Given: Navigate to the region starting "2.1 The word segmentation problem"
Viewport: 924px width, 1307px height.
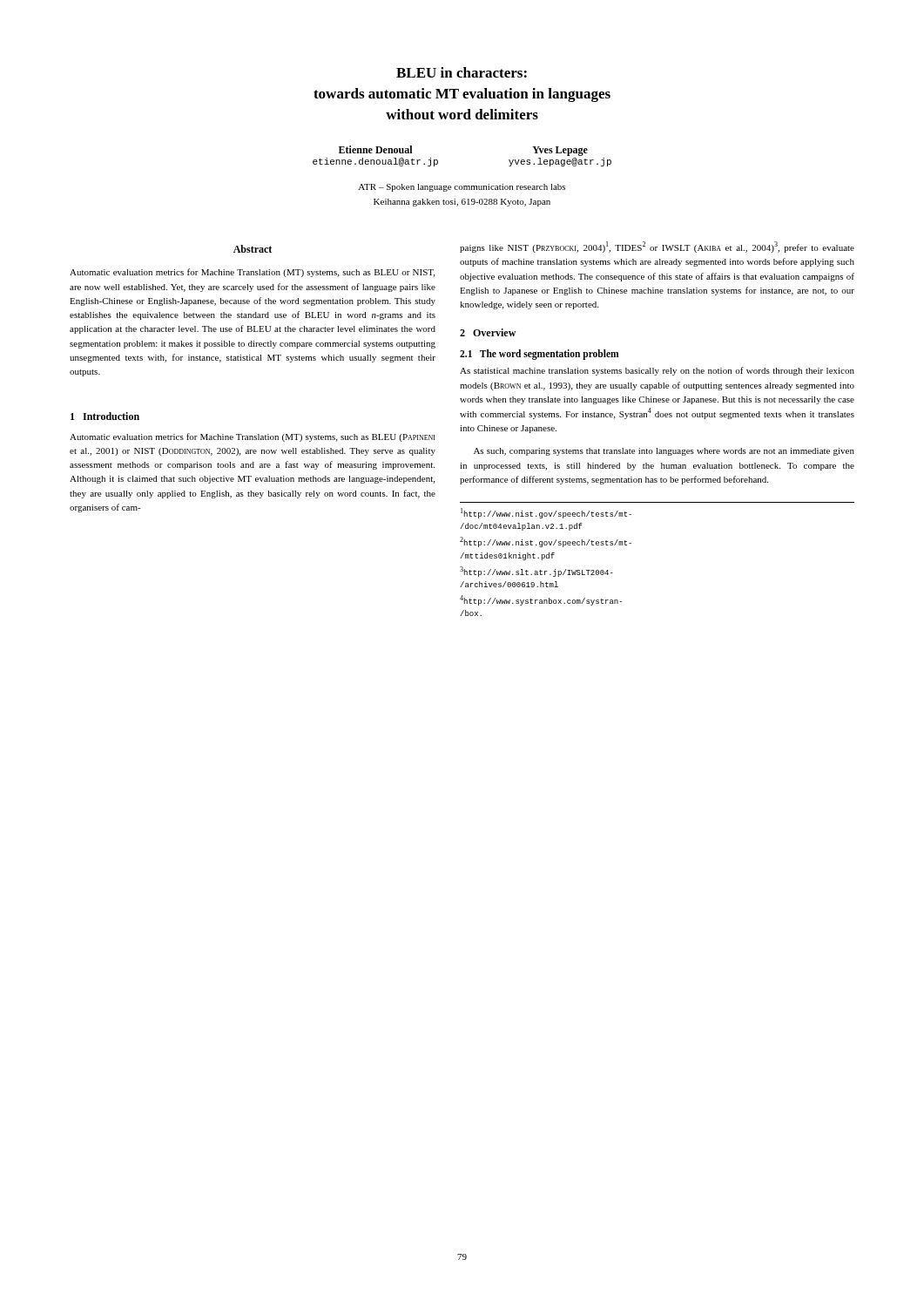Looking at the screenshot, I should pos(539,354).
